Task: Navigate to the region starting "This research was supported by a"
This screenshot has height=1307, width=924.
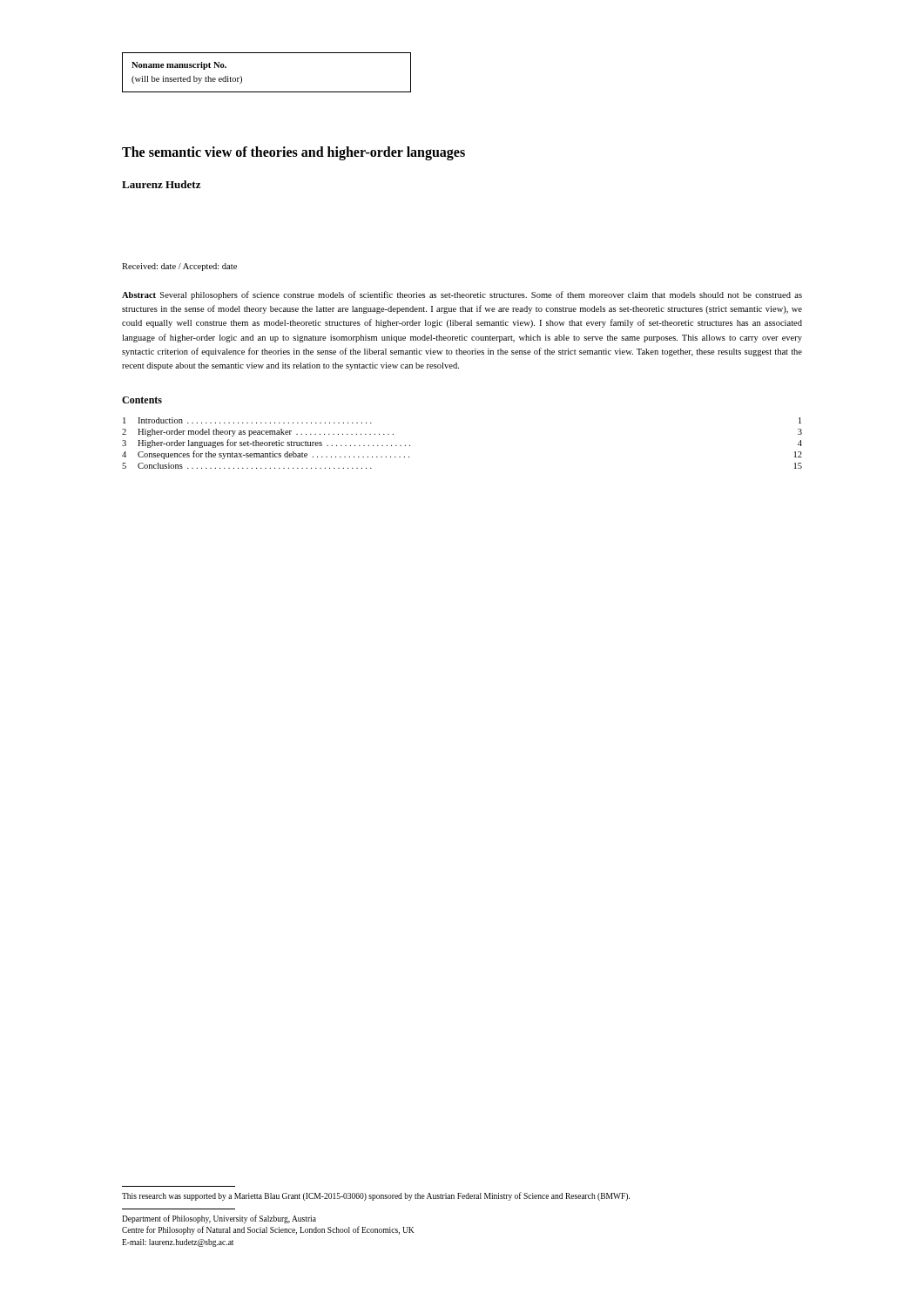Action: coord(376,1196)
